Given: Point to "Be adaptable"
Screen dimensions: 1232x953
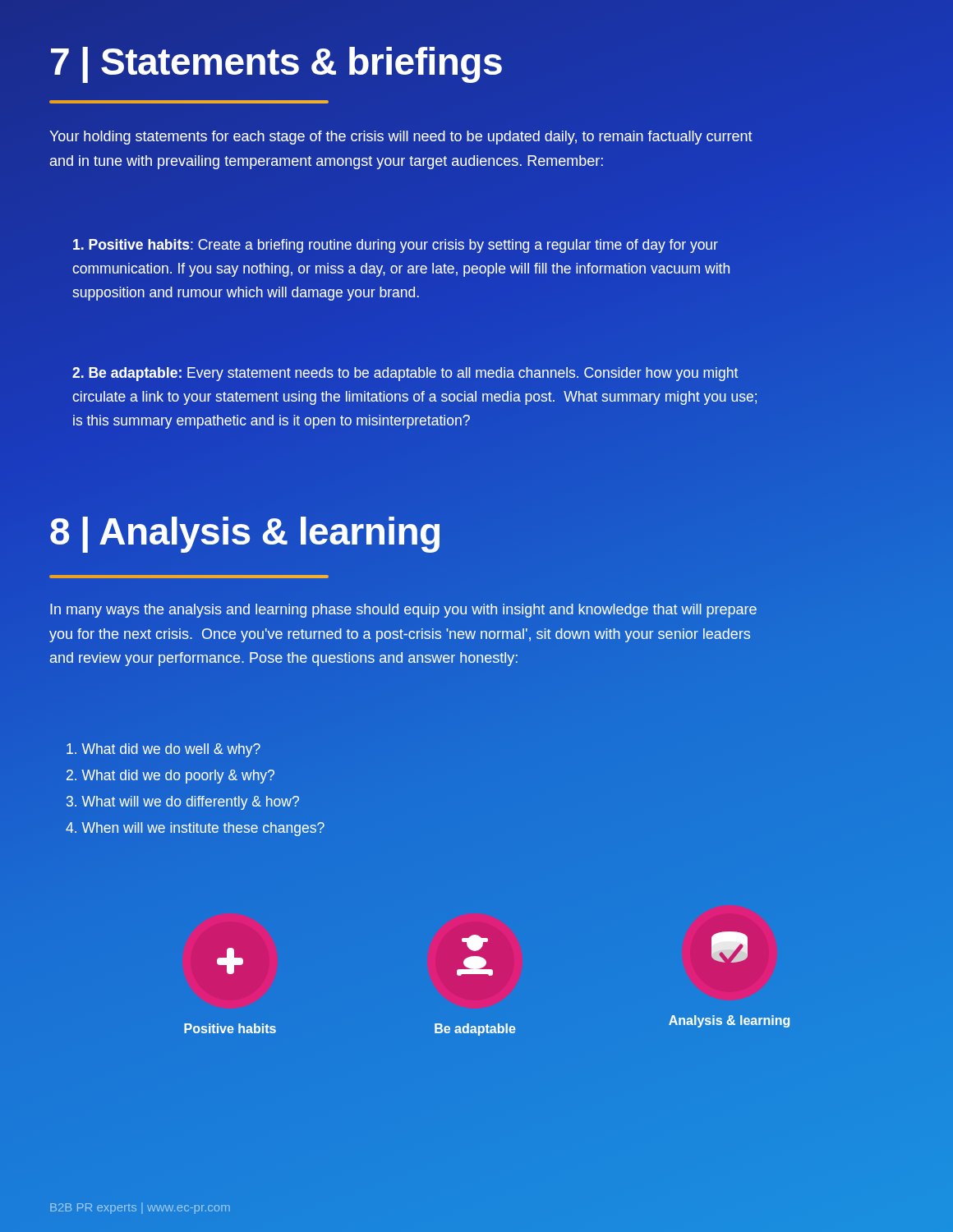Looking at the screenshot, I should pos(475,1029).
